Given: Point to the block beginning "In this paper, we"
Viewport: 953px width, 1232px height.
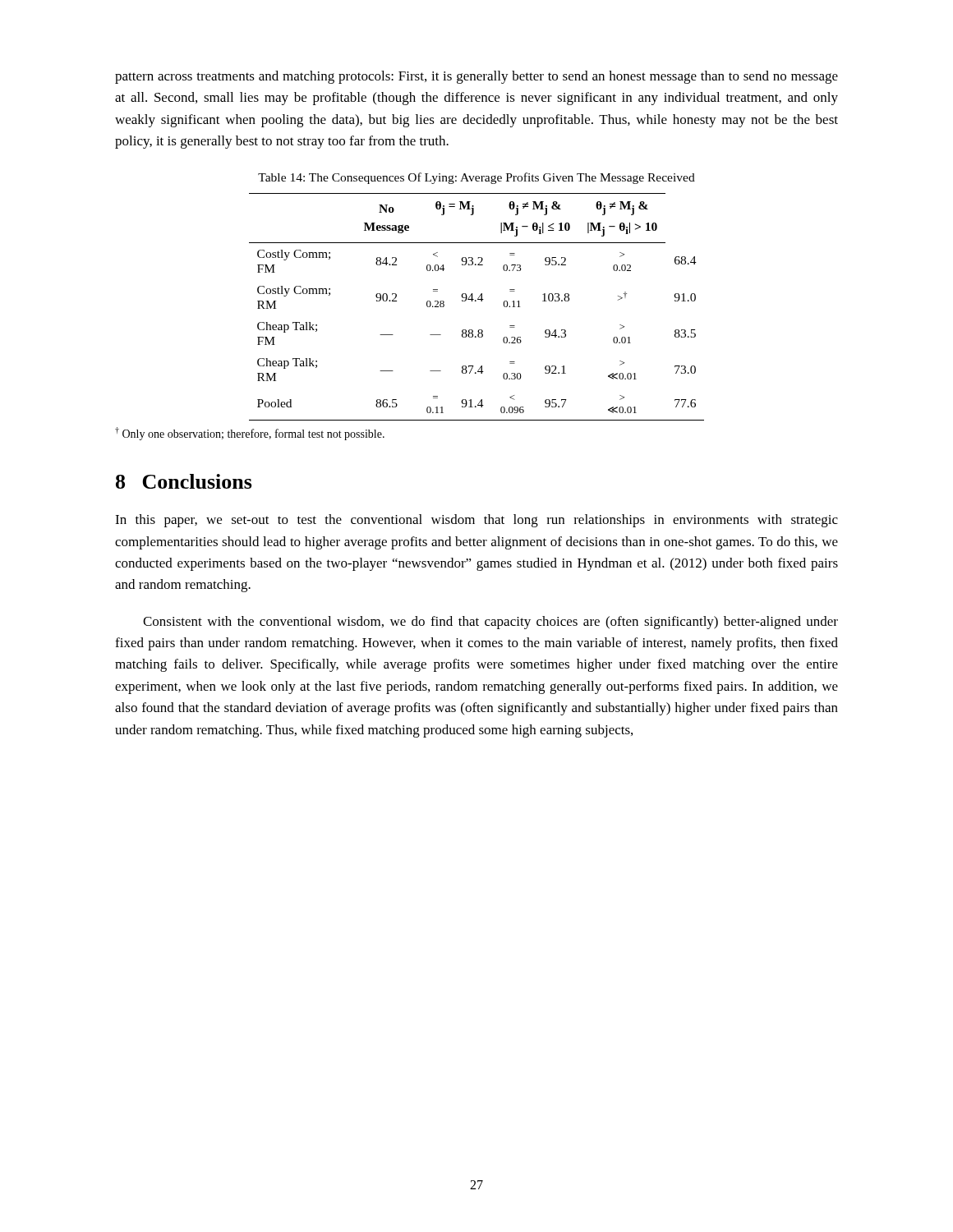Looking at the screenshot, I should click(476, 552).
